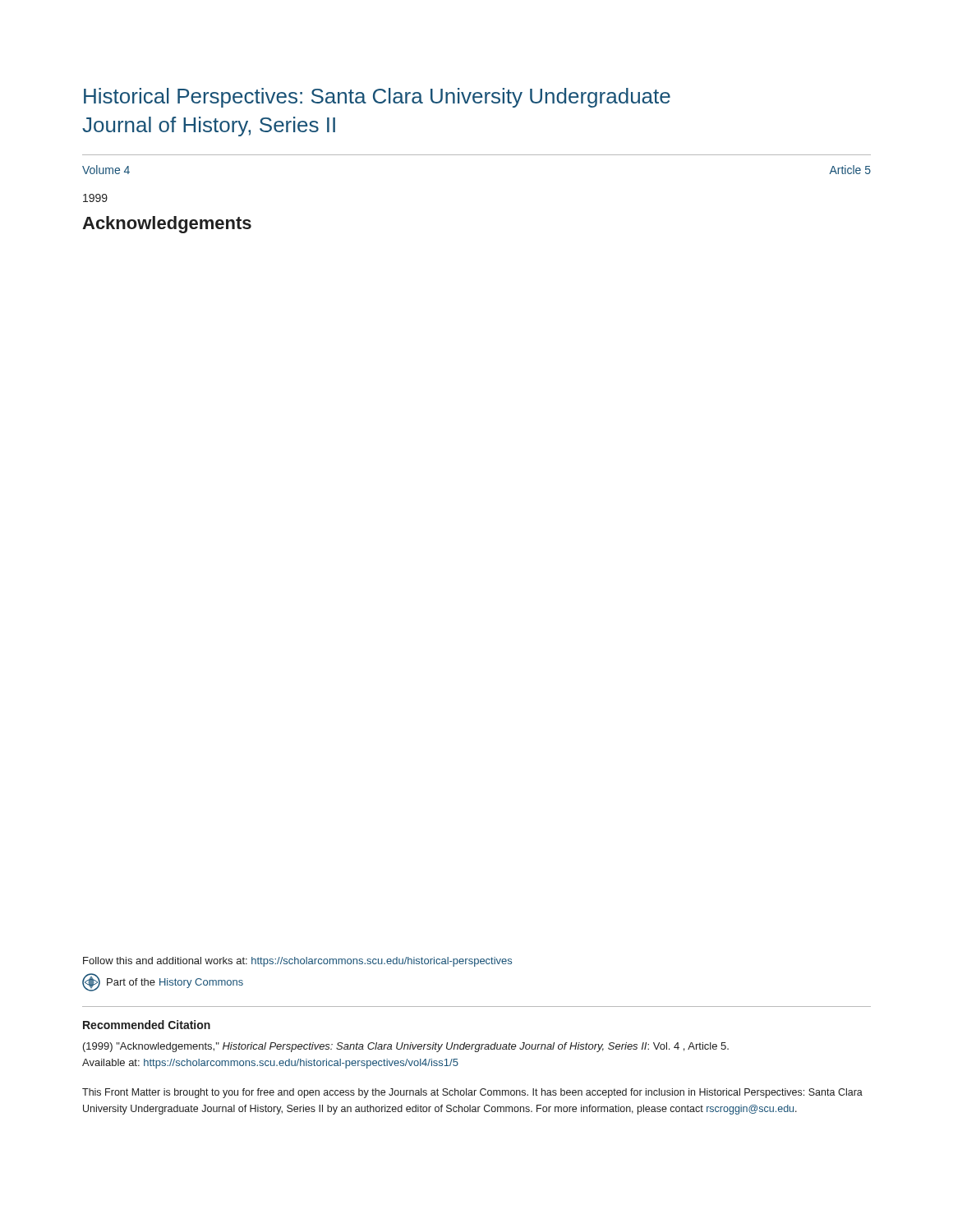The image size is (953, 1232).
Task: Where is the passage that starts "Follow this and additional works at:"?
Action: (x=297, y=960)
